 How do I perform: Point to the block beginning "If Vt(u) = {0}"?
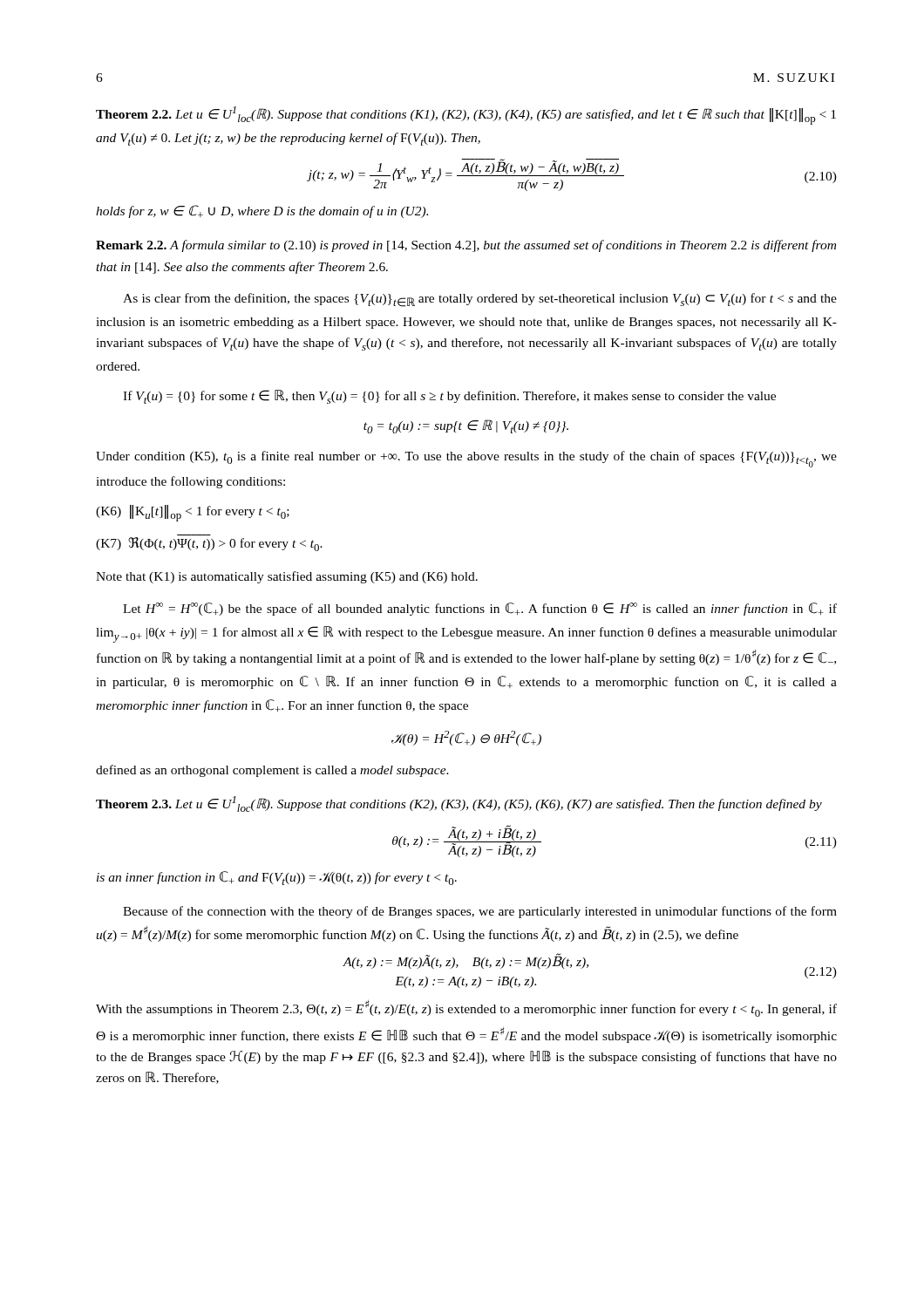[466, 397]
